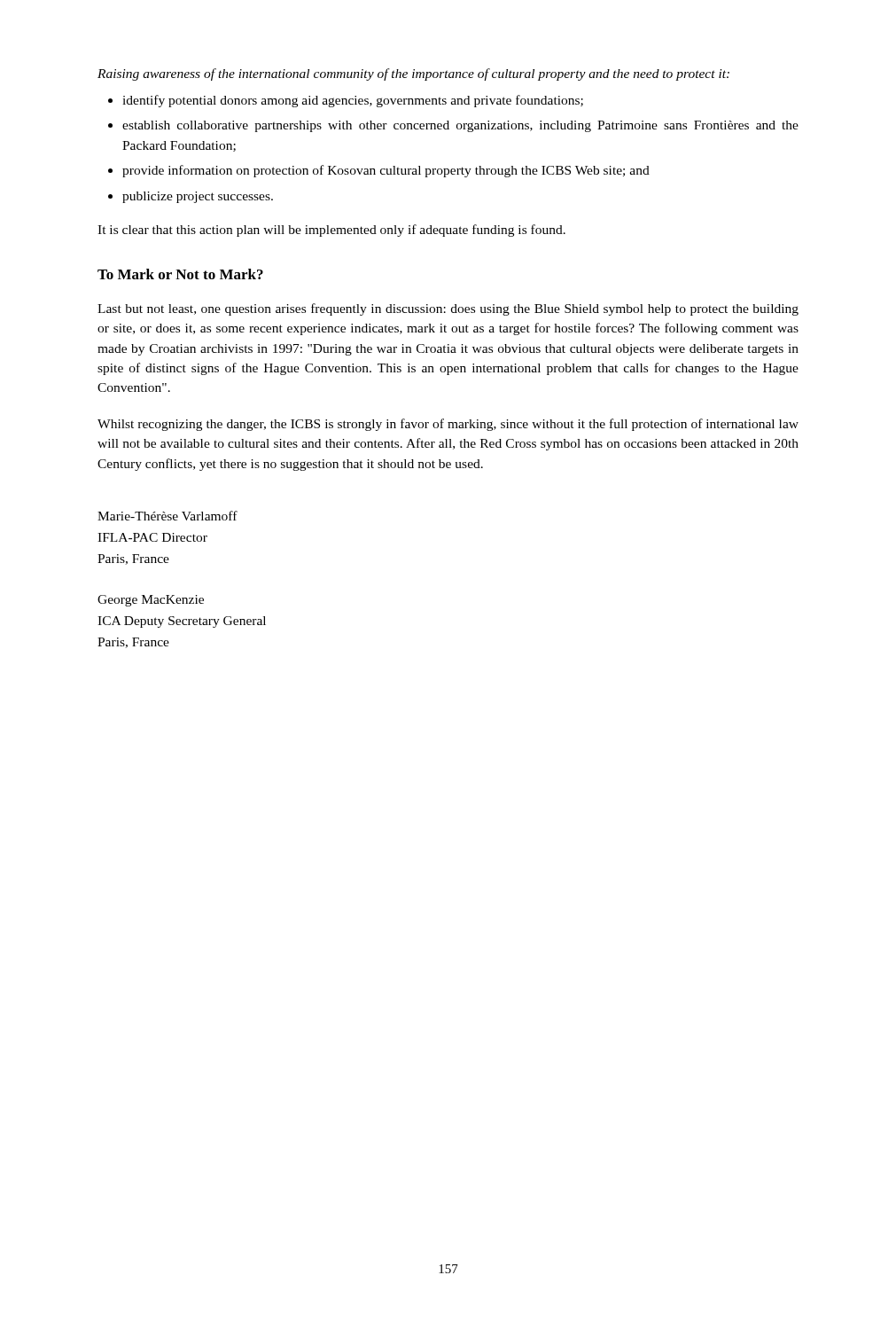Locate the list item that reads "establish collaborative partnerships with other concerned organizations, including"
The image size is (896, 1330).
tap(460, 135)
